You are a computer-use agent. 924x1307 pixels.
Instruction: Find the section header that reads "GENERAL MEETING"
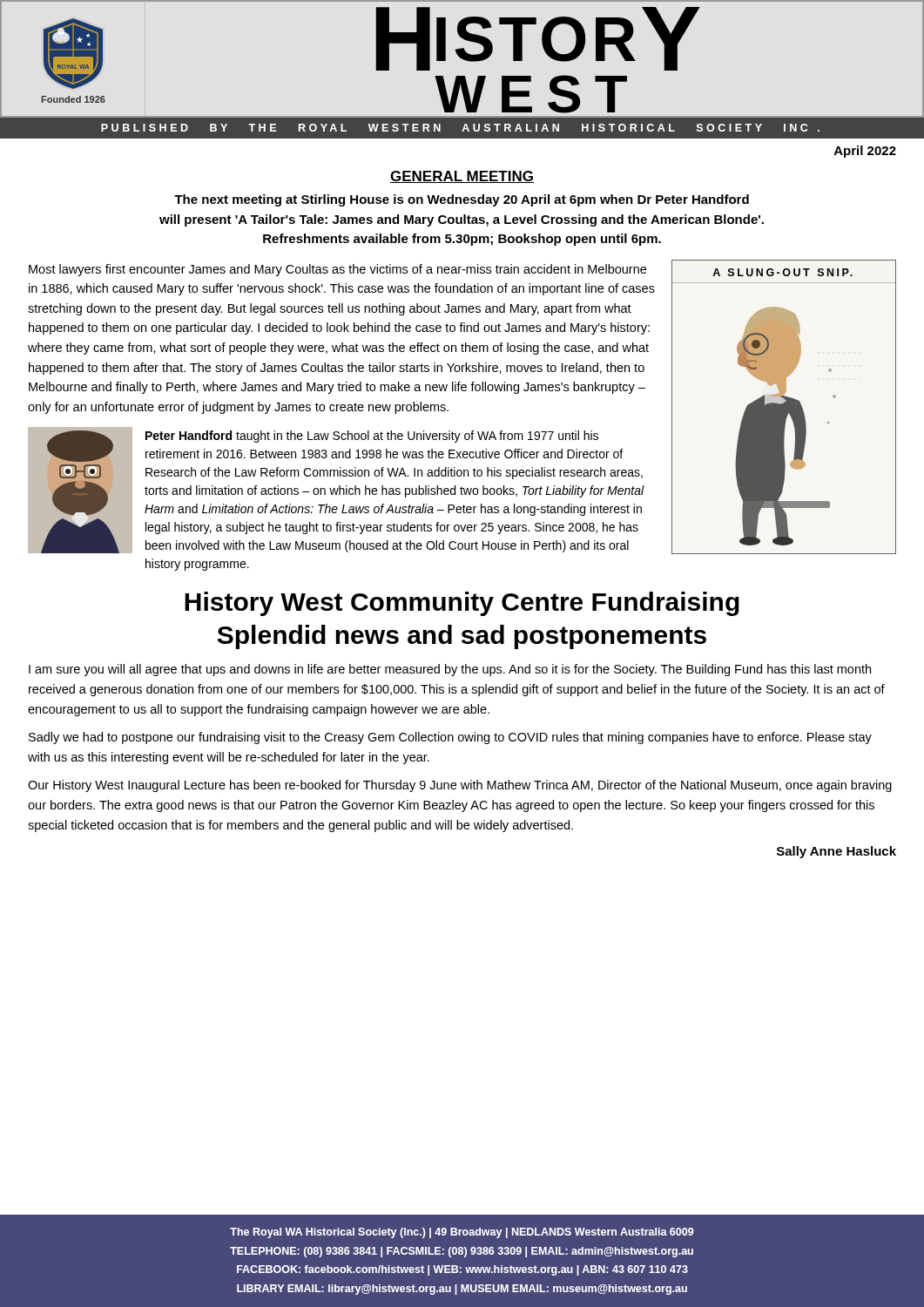(x=462, y=176)
